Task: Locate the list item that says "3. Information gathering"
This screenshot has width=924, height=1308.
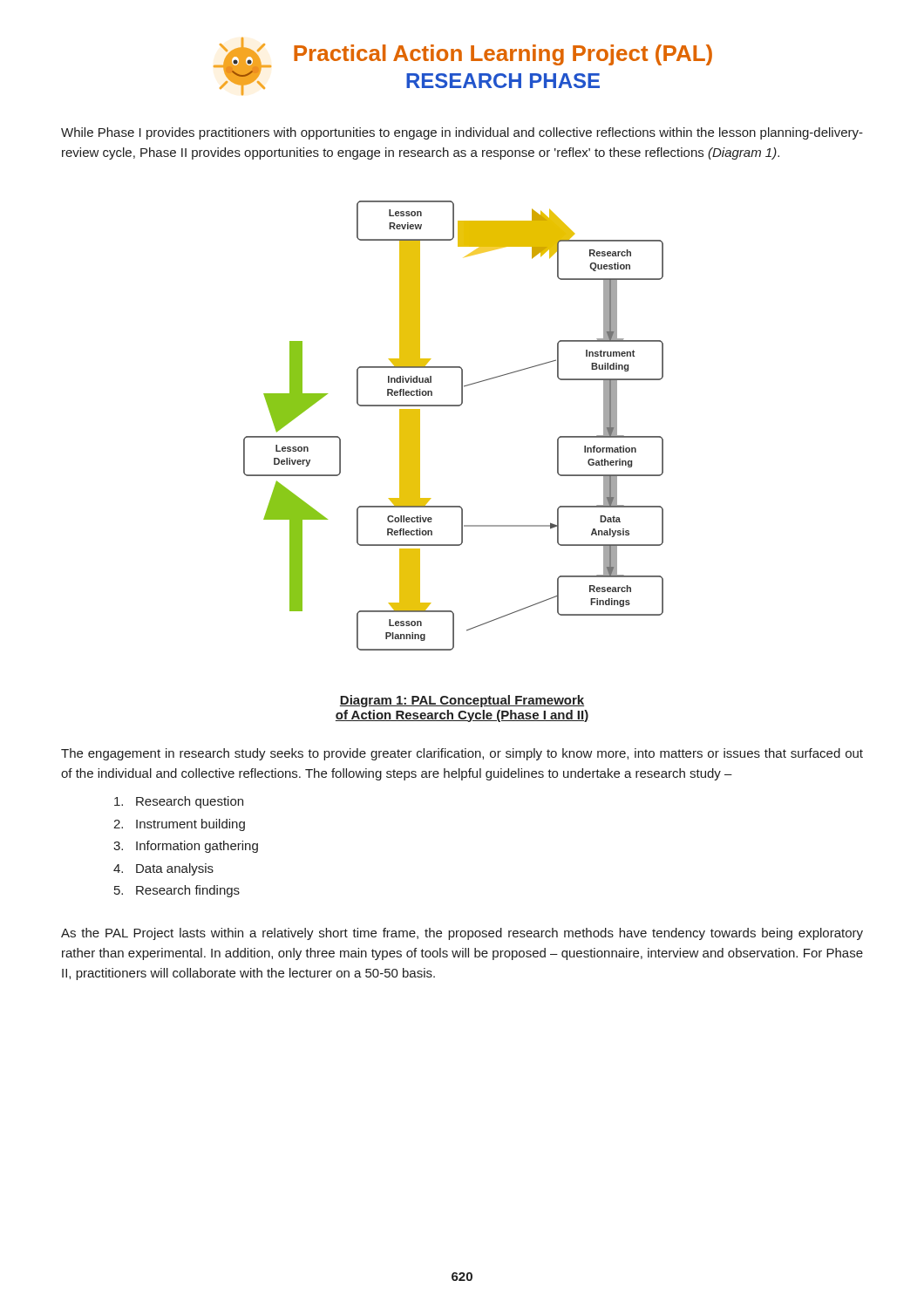Action: click(186, 845)
